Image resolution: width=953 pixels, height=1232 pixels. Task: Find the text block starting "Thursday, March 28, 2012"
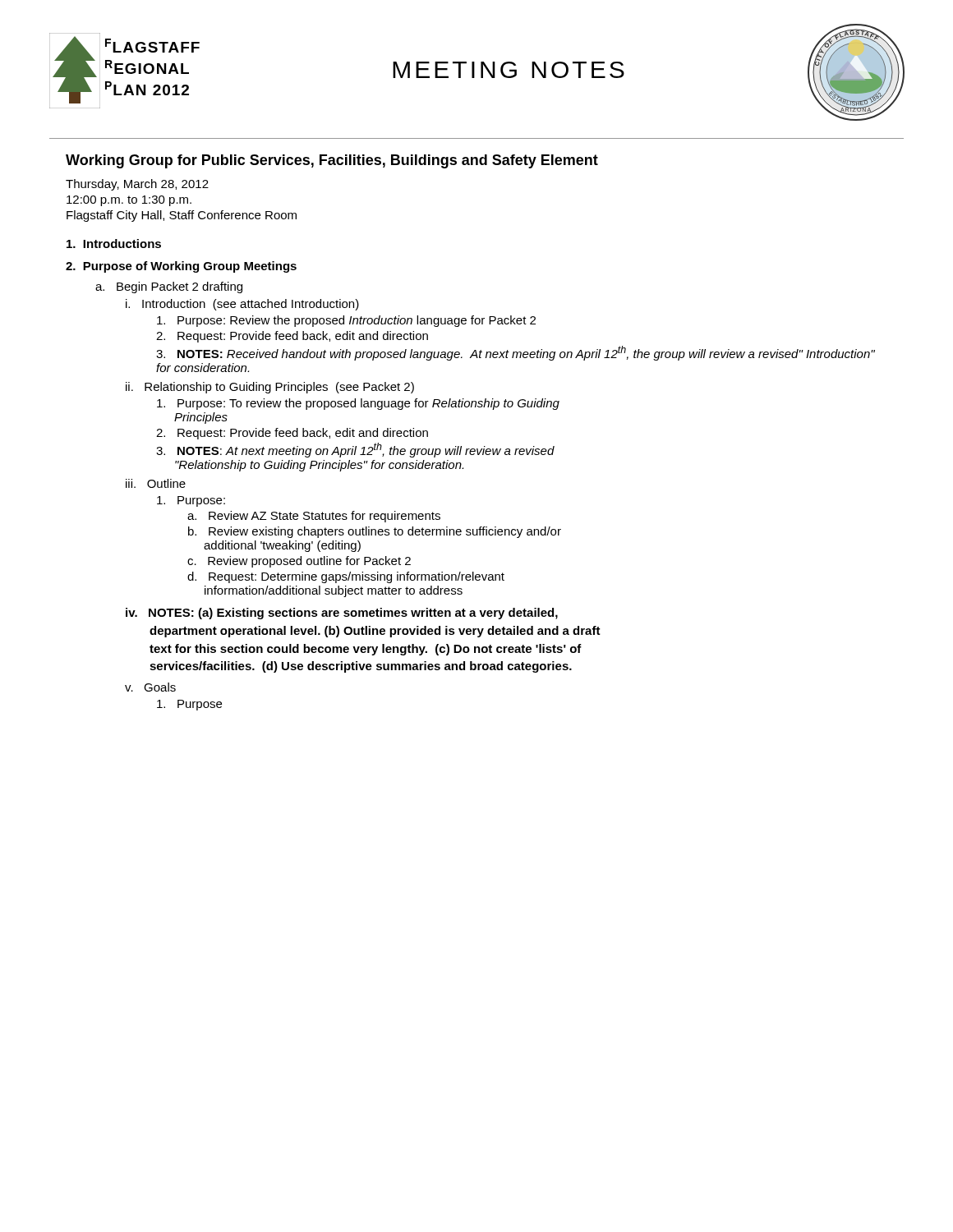point(137,184)
